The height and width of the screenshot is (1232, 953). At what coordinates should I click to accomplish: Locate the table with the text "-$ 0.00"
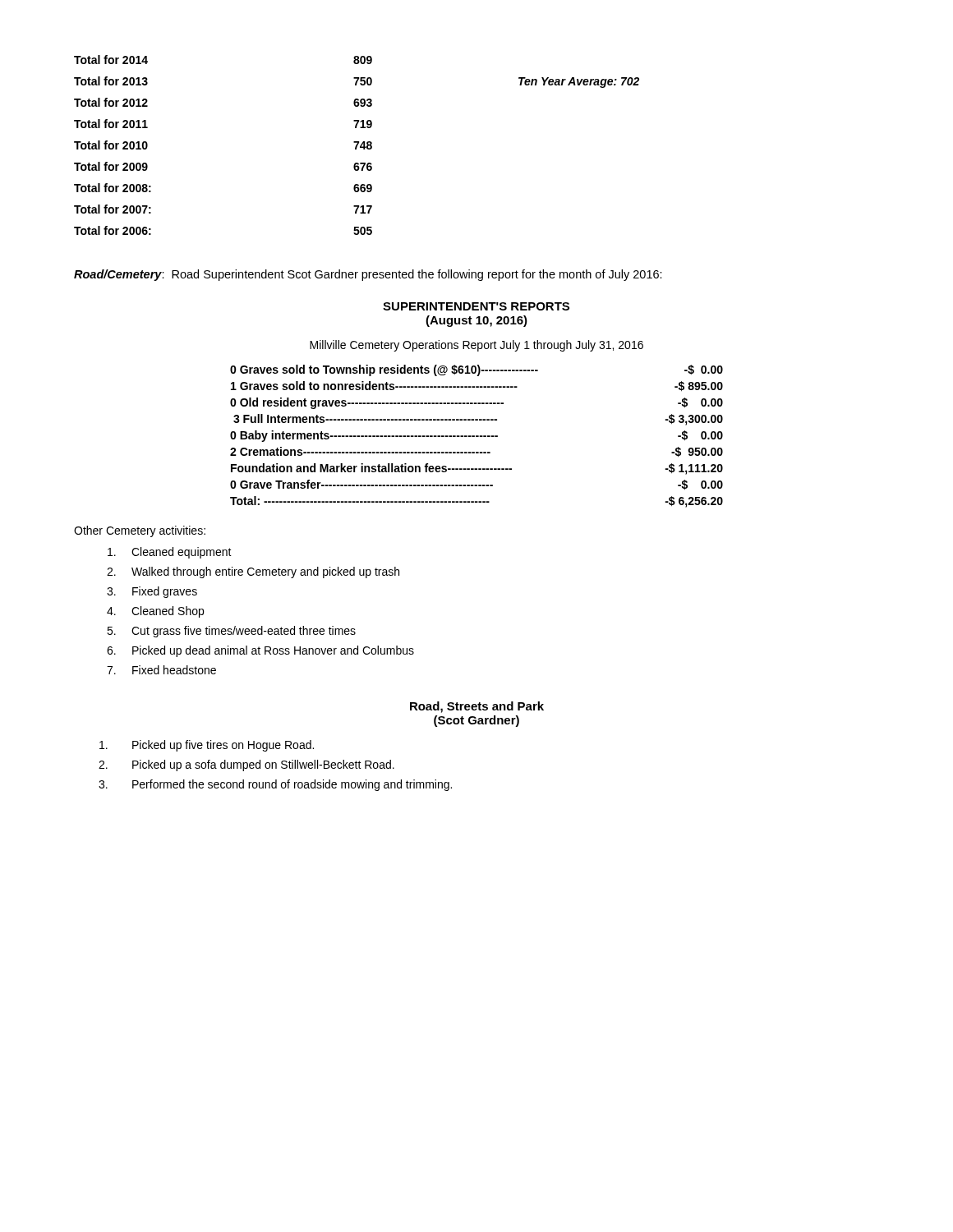click(476, 435)
